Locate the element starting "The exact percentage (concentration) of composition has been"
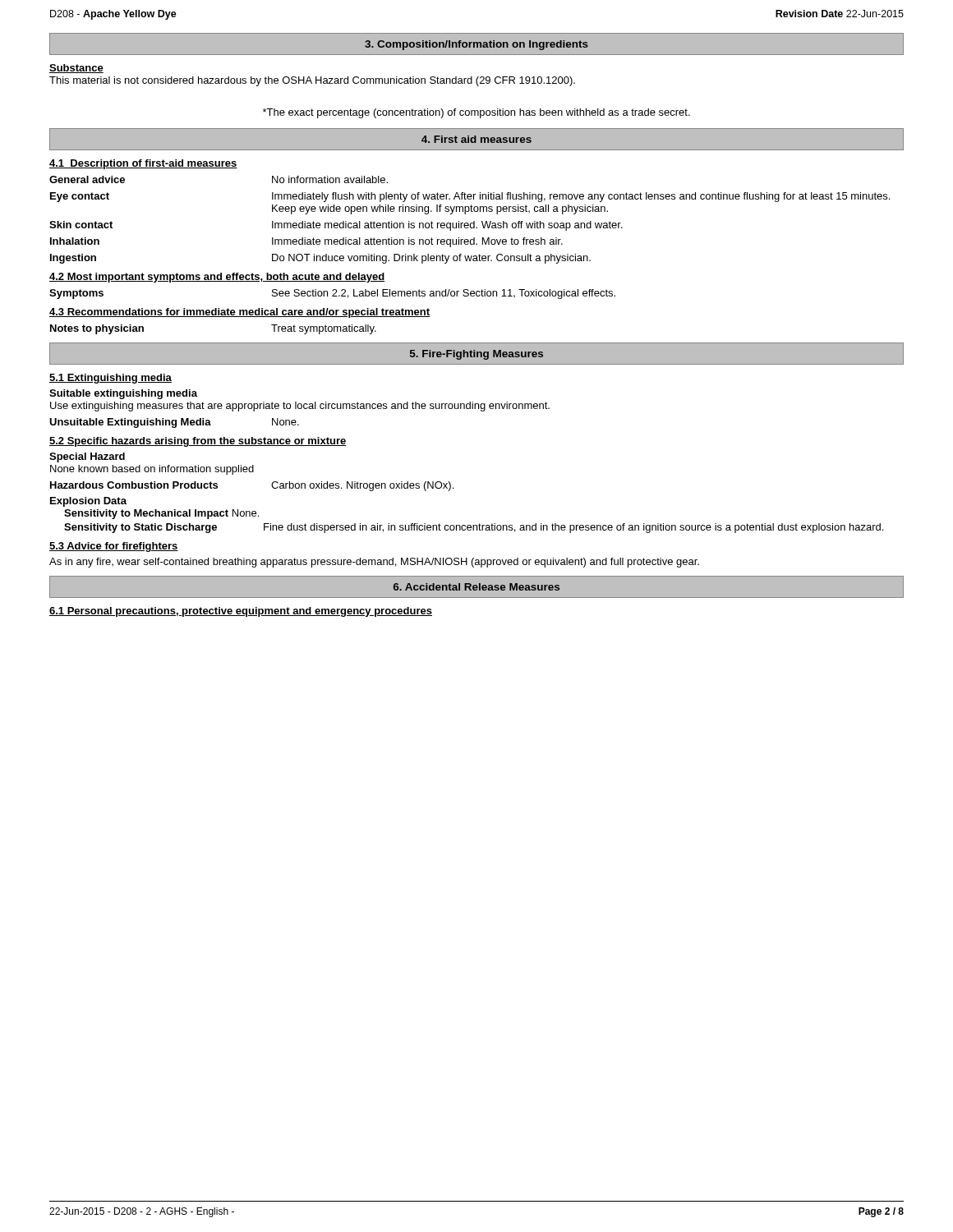Screen dimensions: 1232x953 (x=476, y=112)
